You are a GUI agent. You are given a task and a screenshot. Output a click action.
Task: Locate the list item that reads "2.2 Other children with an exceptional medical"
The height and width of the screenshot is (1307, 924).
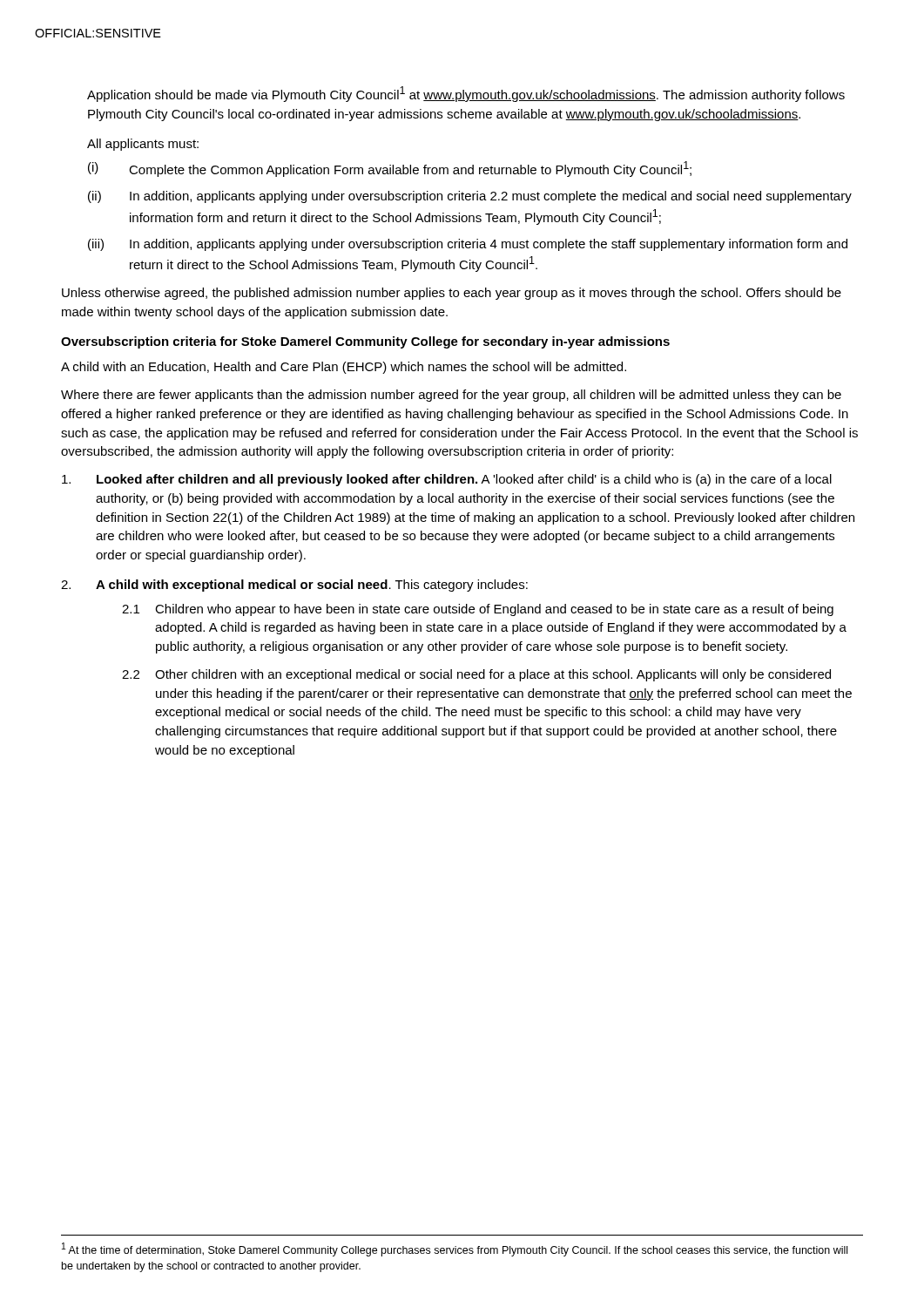(x=492, y=712)
